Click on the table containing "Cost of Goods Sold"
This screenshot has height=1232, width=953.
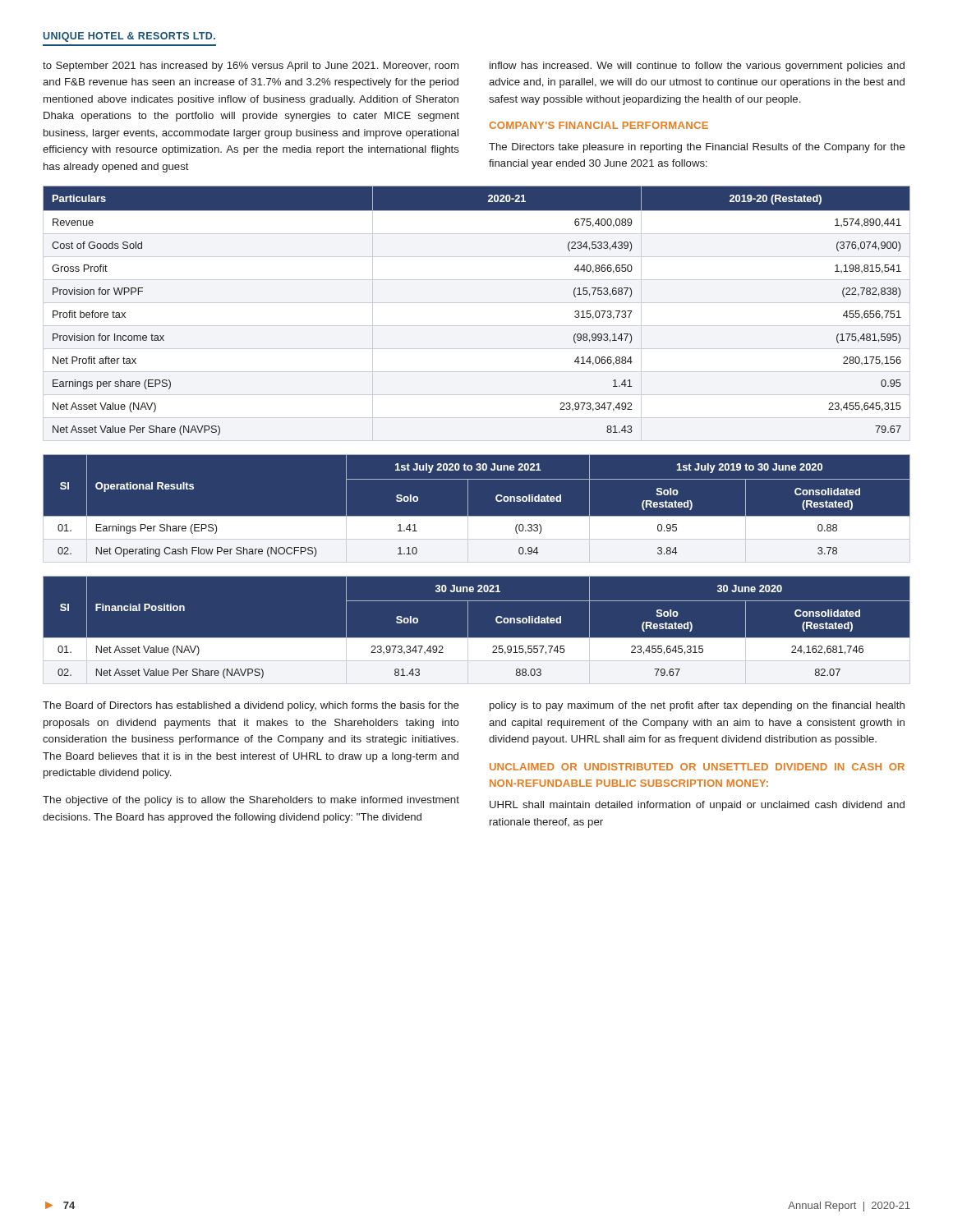(x=476, y=313)
